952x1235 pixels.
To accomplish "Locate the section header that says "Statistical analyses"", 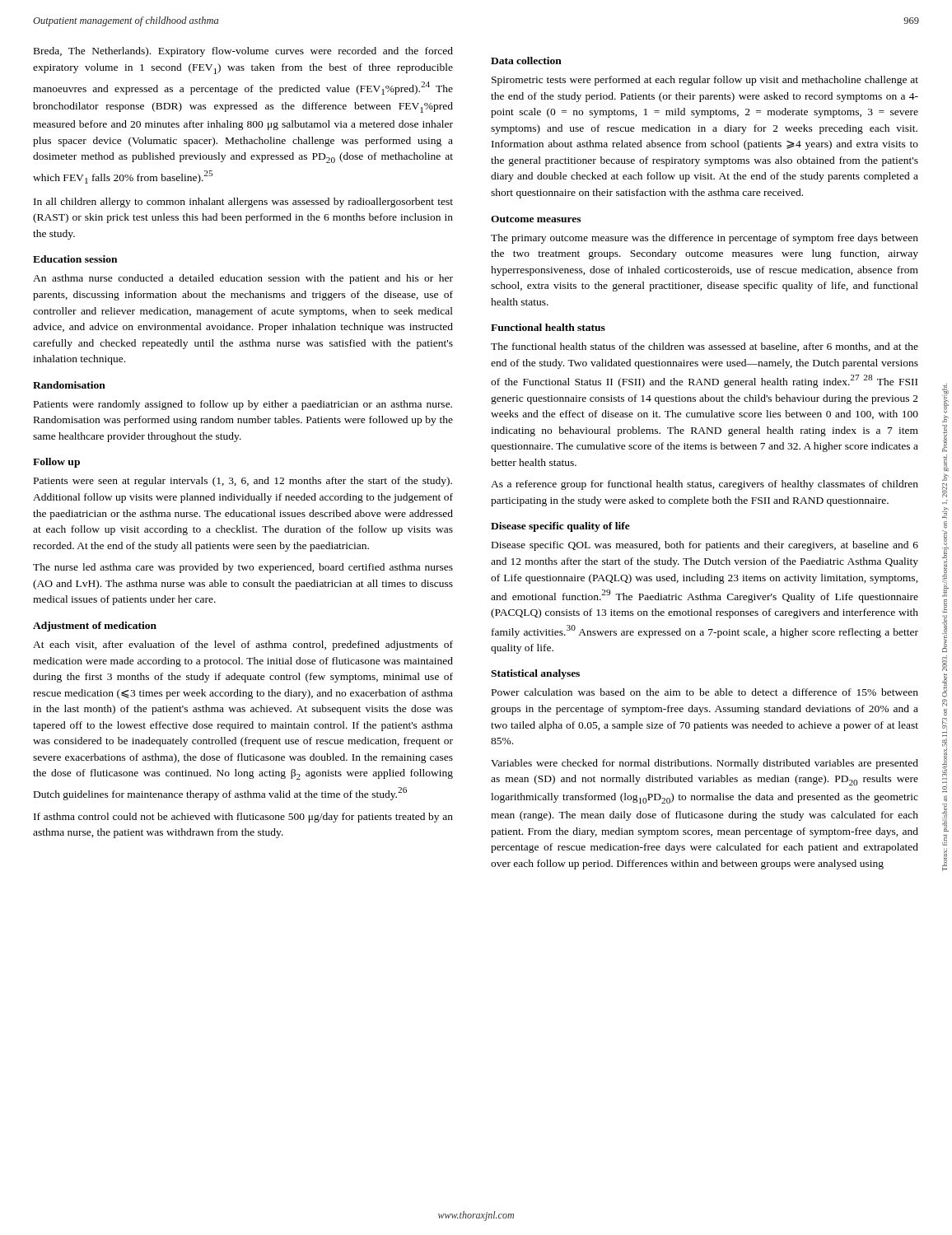I will [x=535, y=673].
